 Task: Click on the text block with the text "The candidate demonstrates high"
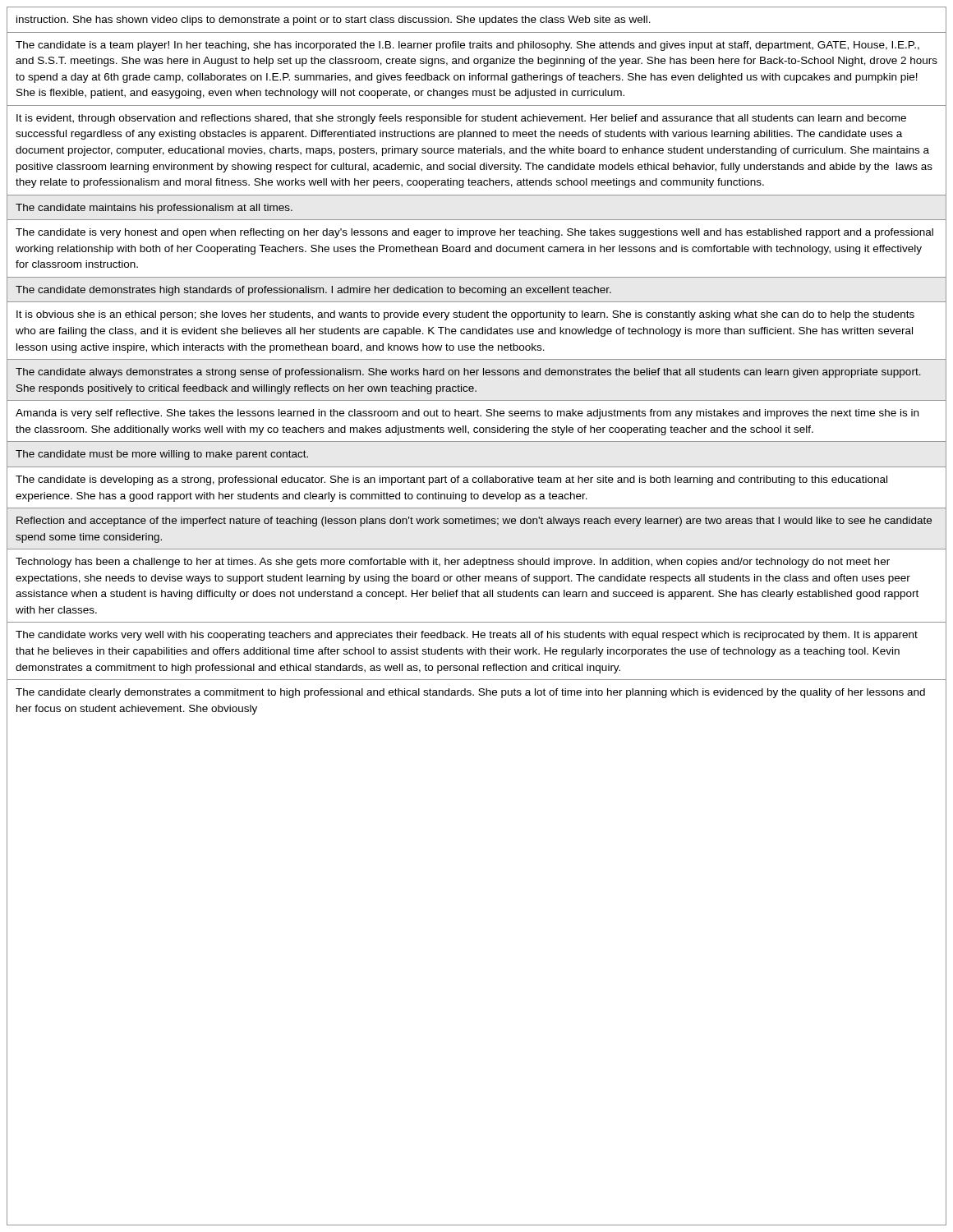[314, 289]
